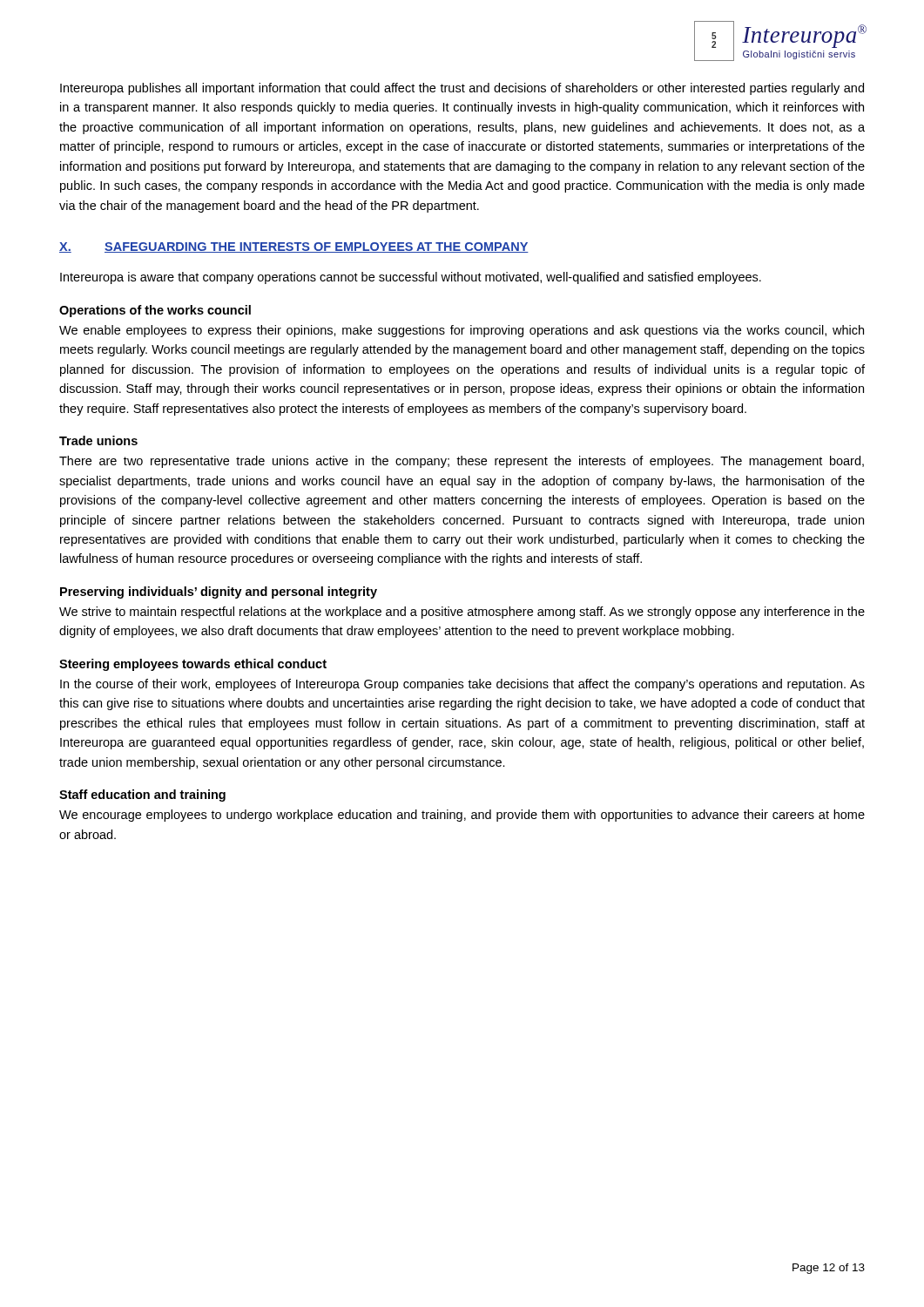This screenshot has width=924, height=1307.
Task: Where is the passage that starts "Intereuropa publishes all important information that"?
Action: 462,147
